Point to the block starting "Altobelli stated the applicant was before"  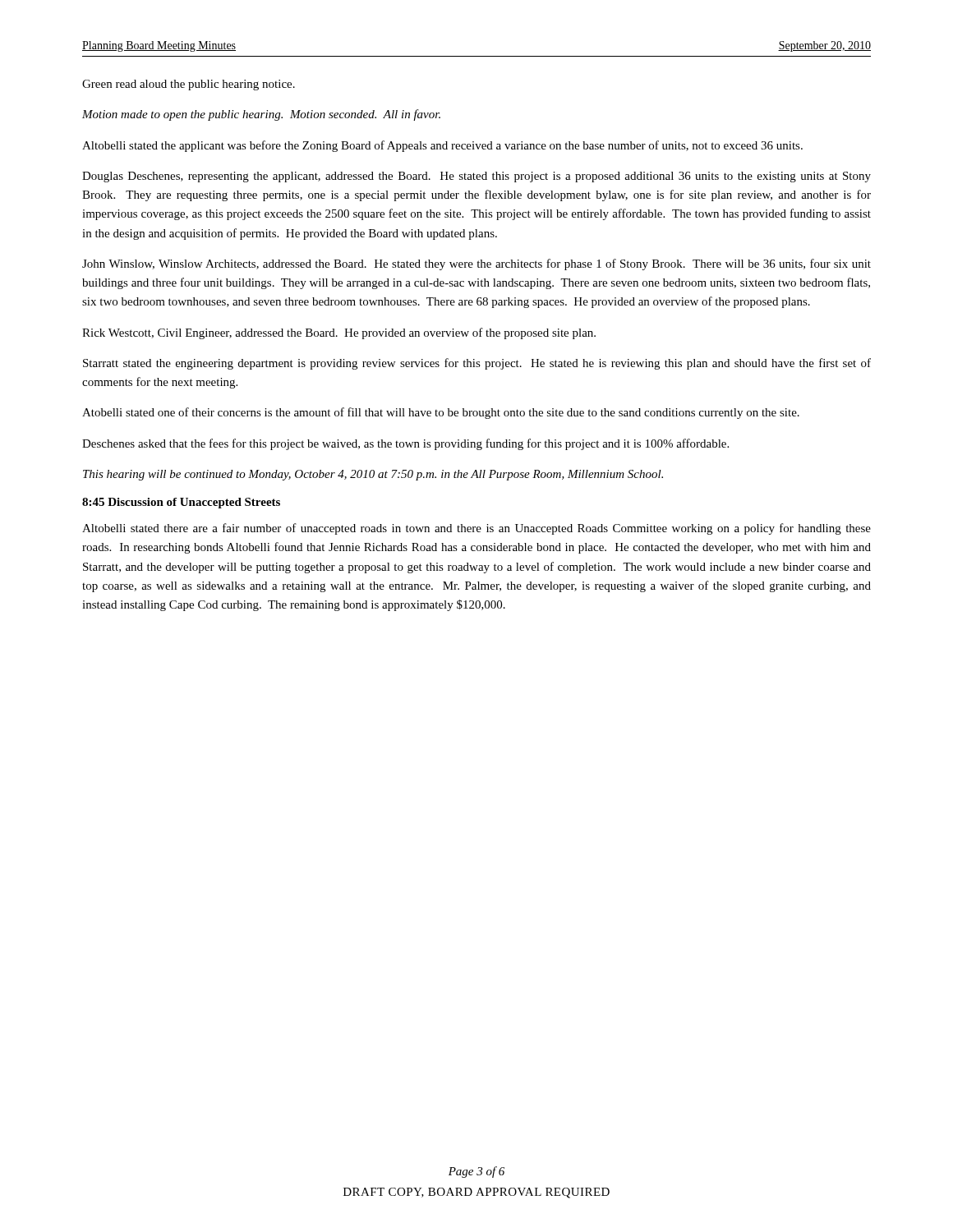pyautogui.click(x=443, y=145)
